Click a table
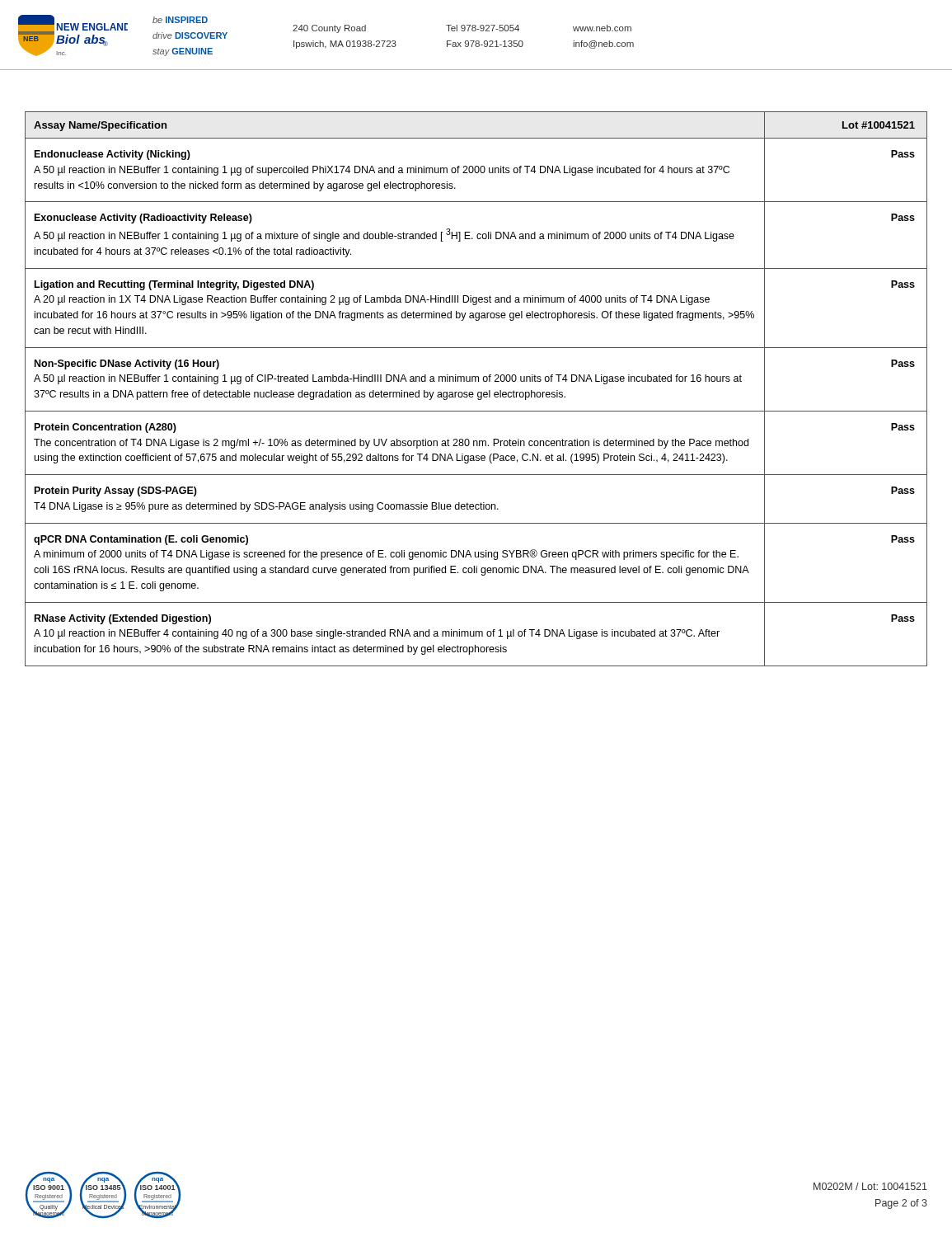952x1237 pixels. [x=476, y=389]
